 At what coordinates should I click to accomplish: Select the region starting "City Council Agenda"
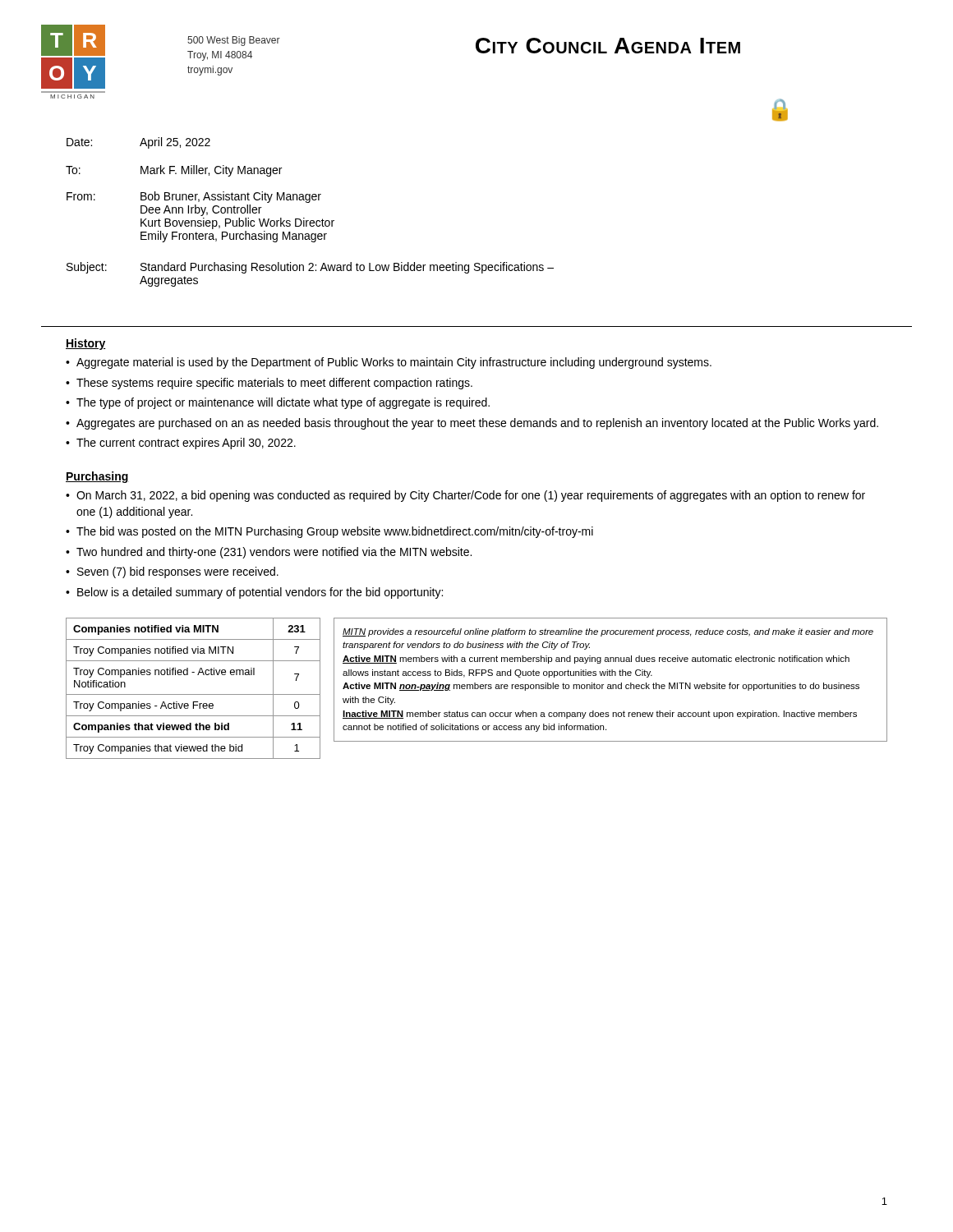[608, 46]
